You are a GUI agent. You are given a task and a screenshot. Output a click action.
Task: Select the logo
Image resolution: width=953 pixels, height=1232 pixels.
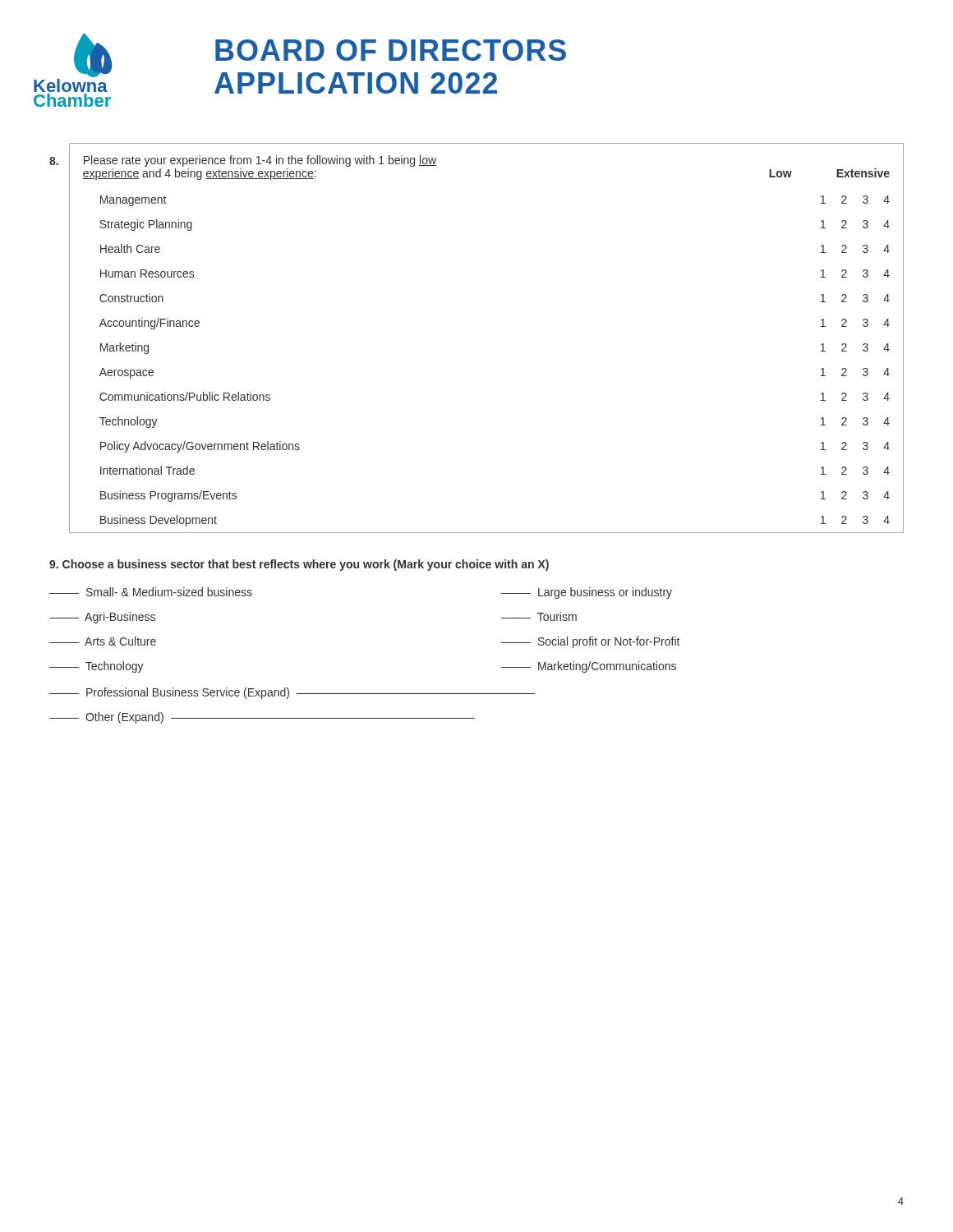tap(107, 67)
